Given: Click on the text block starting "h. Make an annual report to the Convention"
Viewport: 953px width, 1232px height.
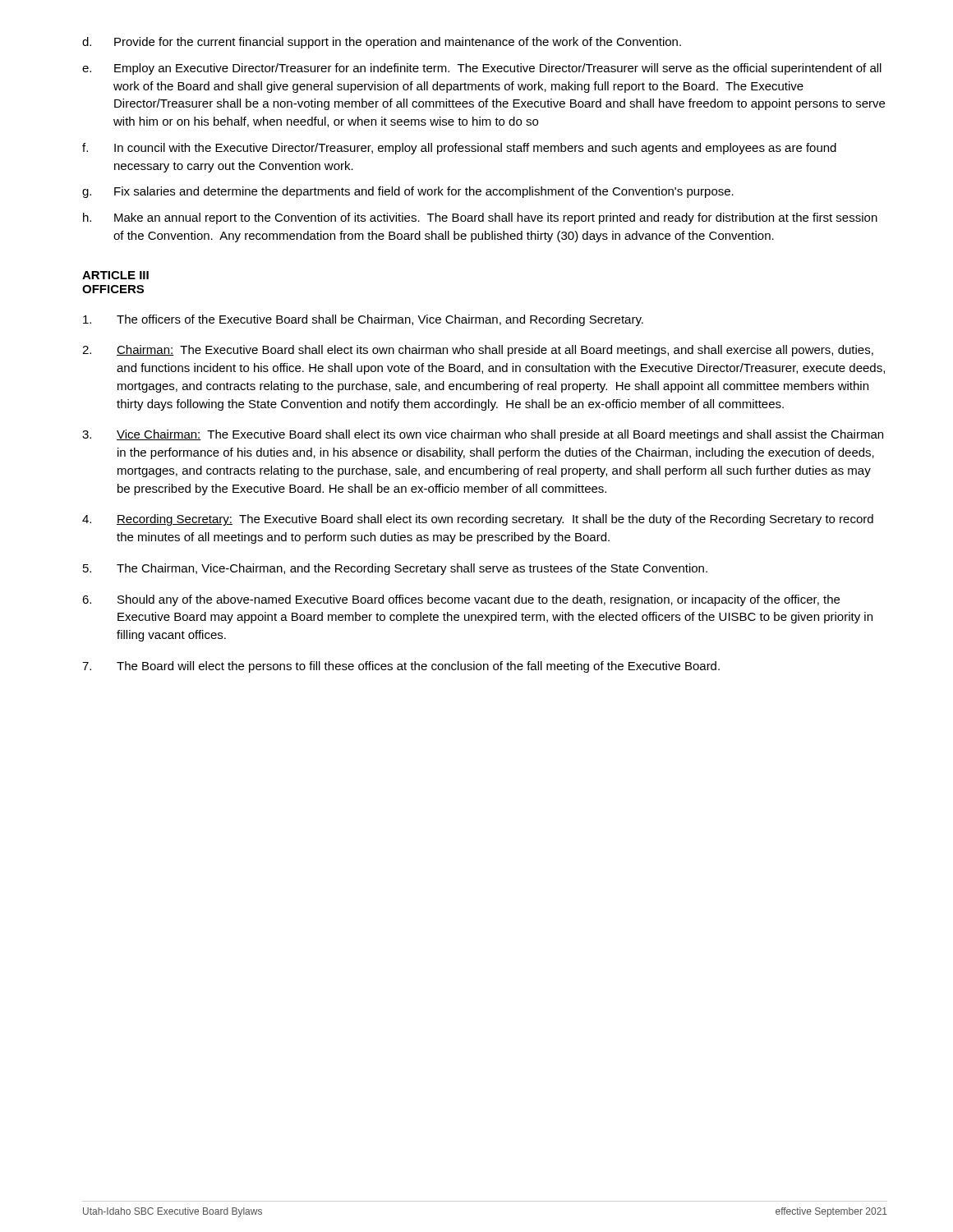Looking at the screenshot, I should pyautogui.click(x=485, y=226).
